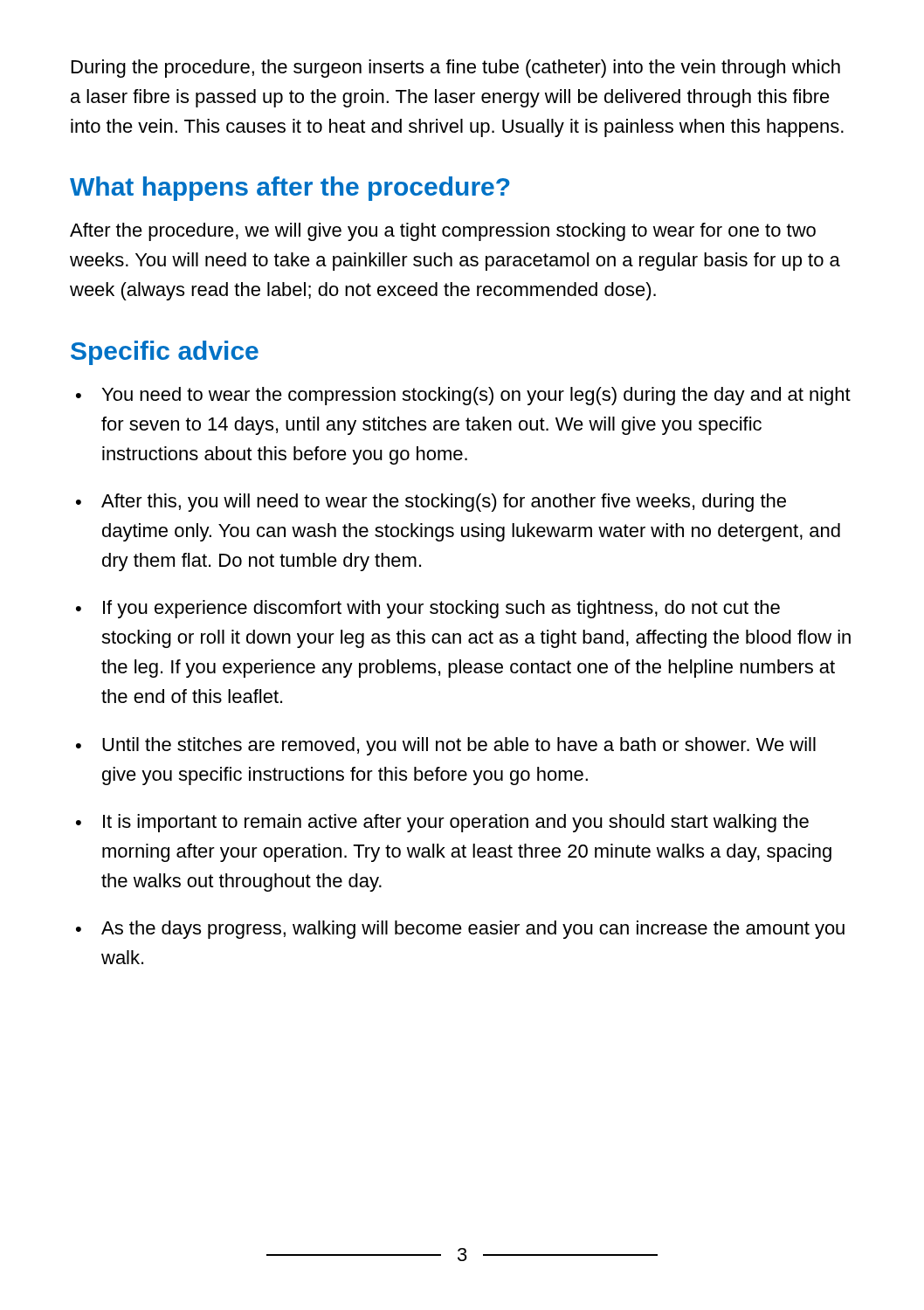Screen dimensions: 1310x924
Task: Locate the element starting "• You need to wear the"
Action: tap(462, 424)
